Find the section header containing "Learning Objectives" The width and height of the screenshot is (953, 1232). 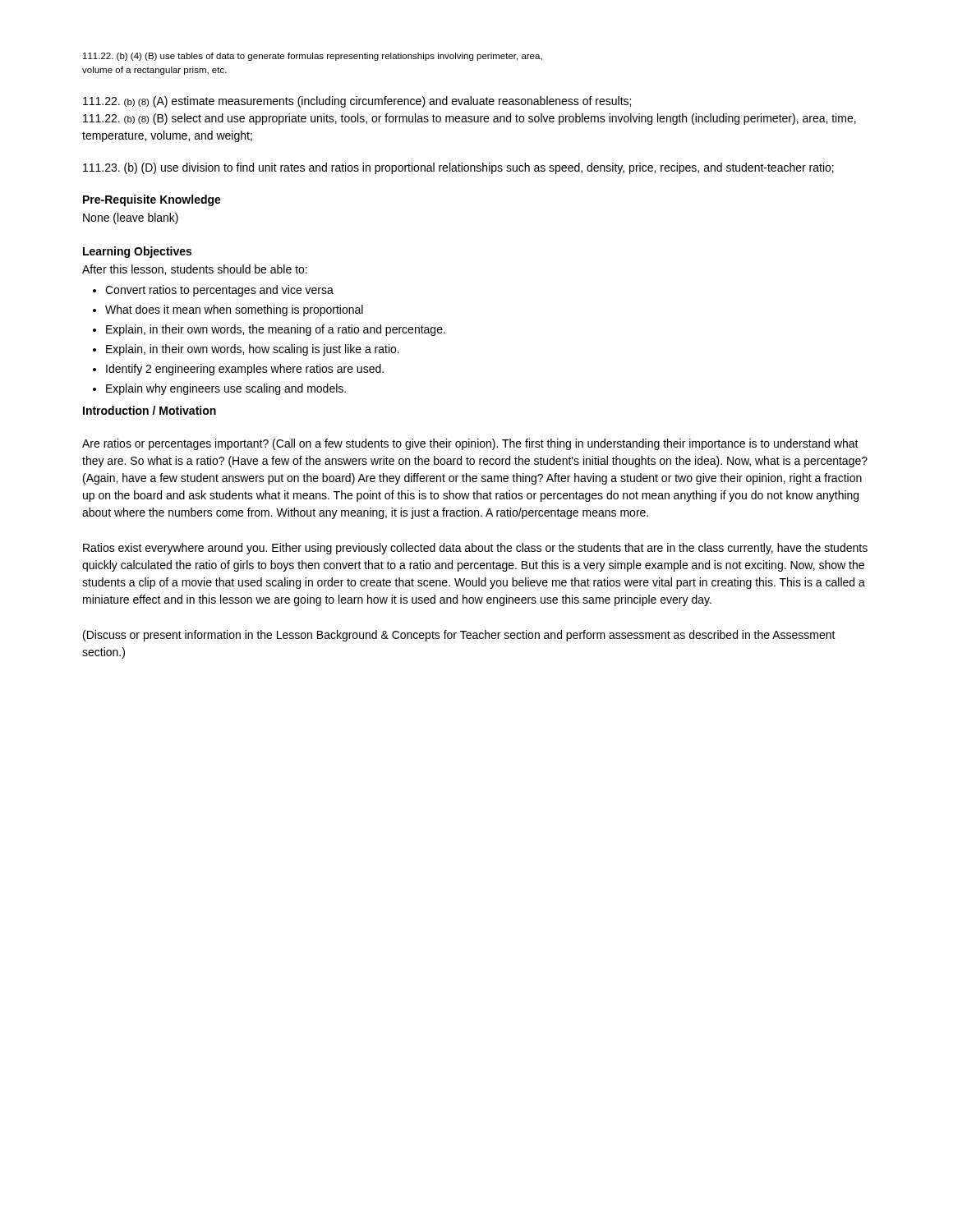tap(137, 251)
